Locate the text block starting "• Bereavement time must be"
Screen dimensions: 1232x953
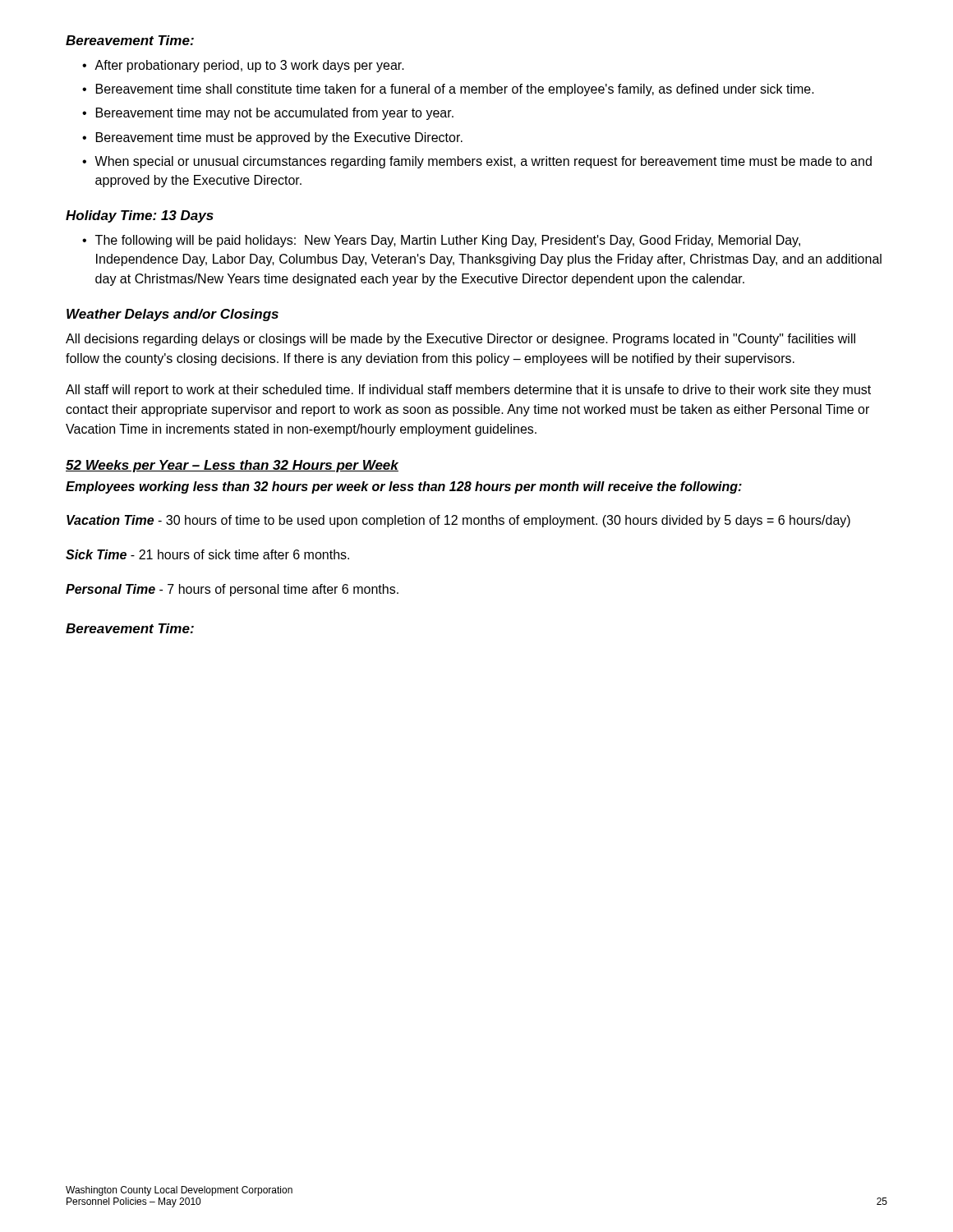point(273,137)
